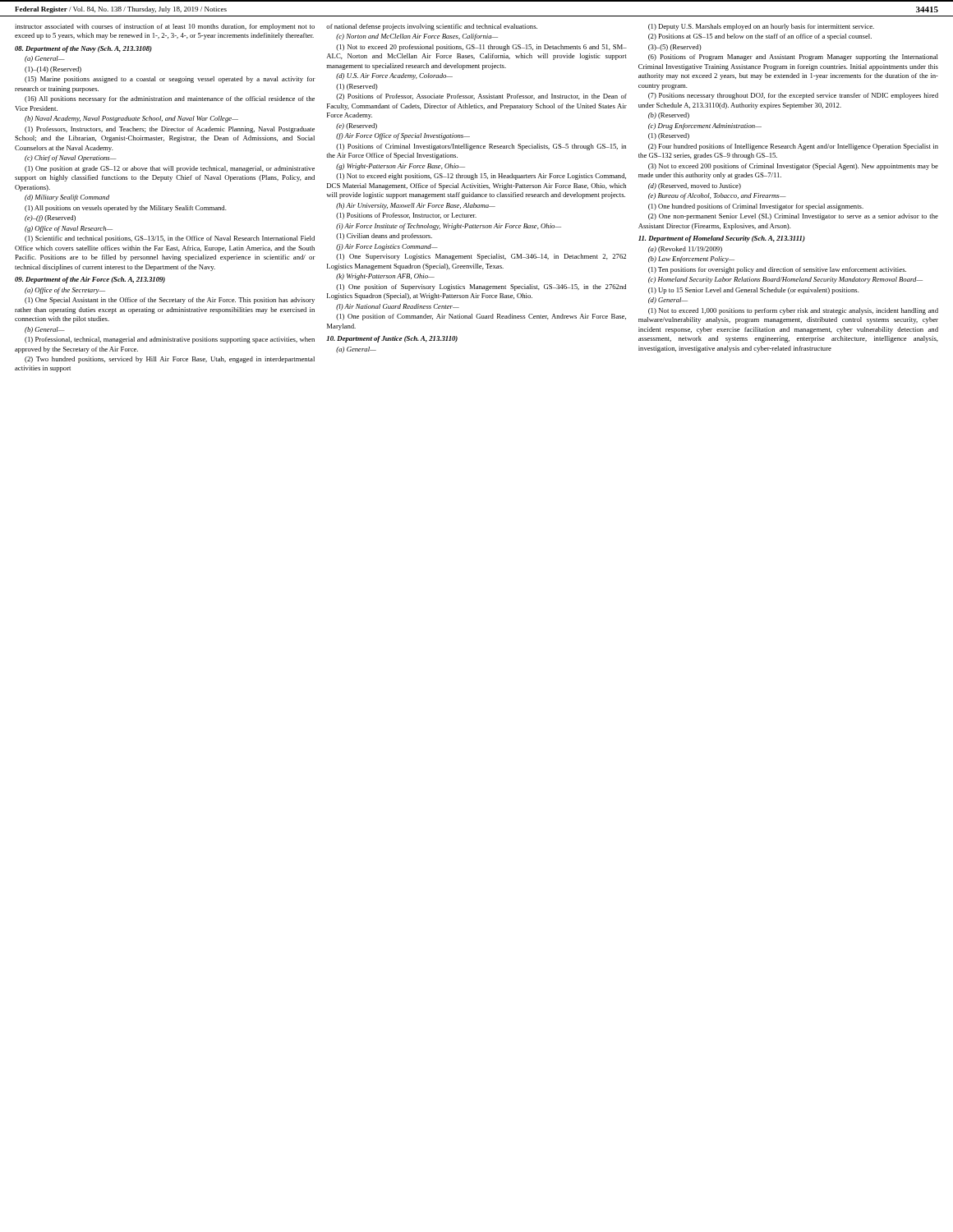The width and height of the screenshot is (953, 1232).
Task: Navigate to the element starting "Department of the Air Force (Sch. A, 213.3109)"
Action: pos(165,280)
